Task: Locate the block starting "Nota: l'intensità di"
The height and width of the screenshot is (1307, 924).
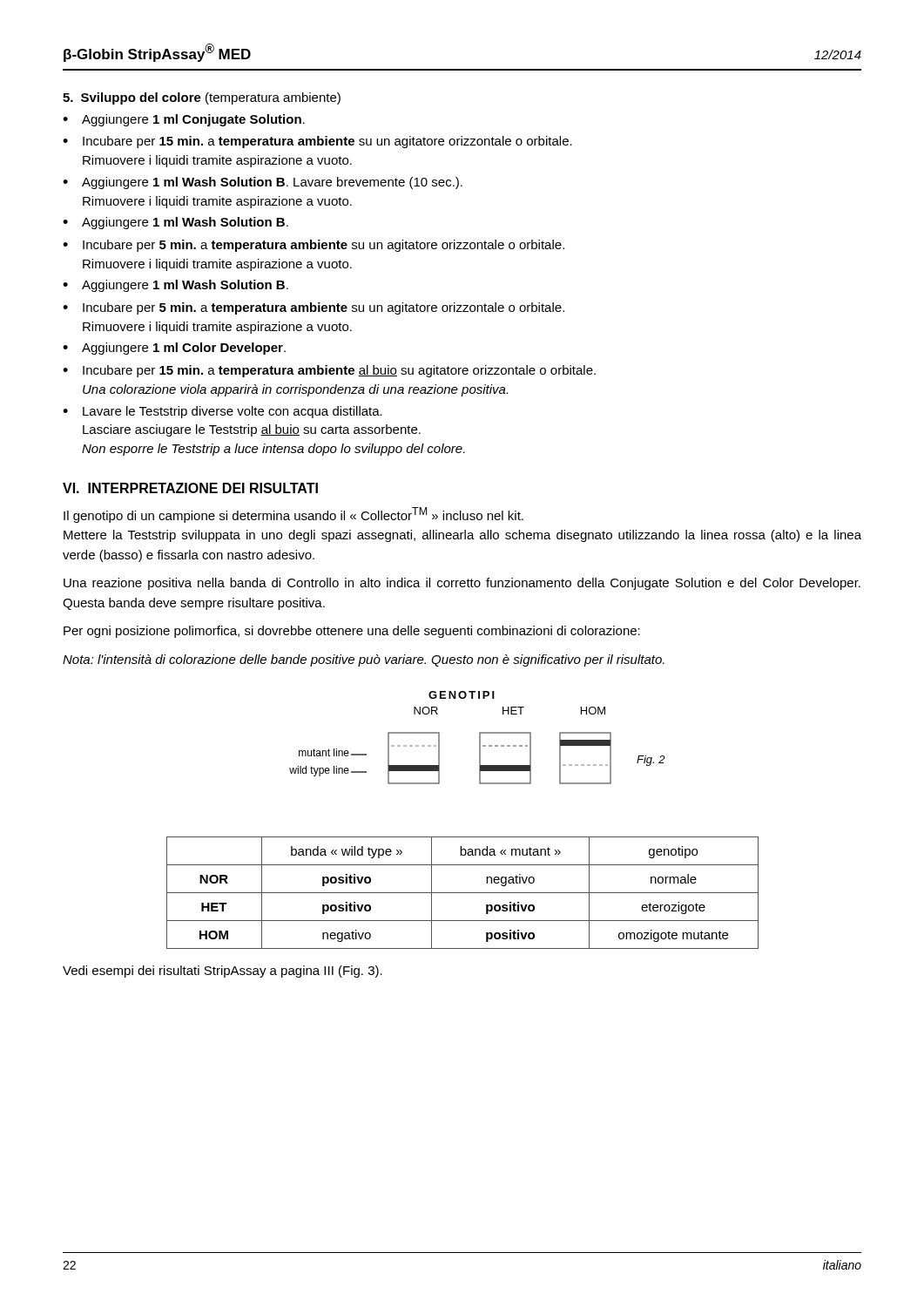Action: tap(364, 659)
